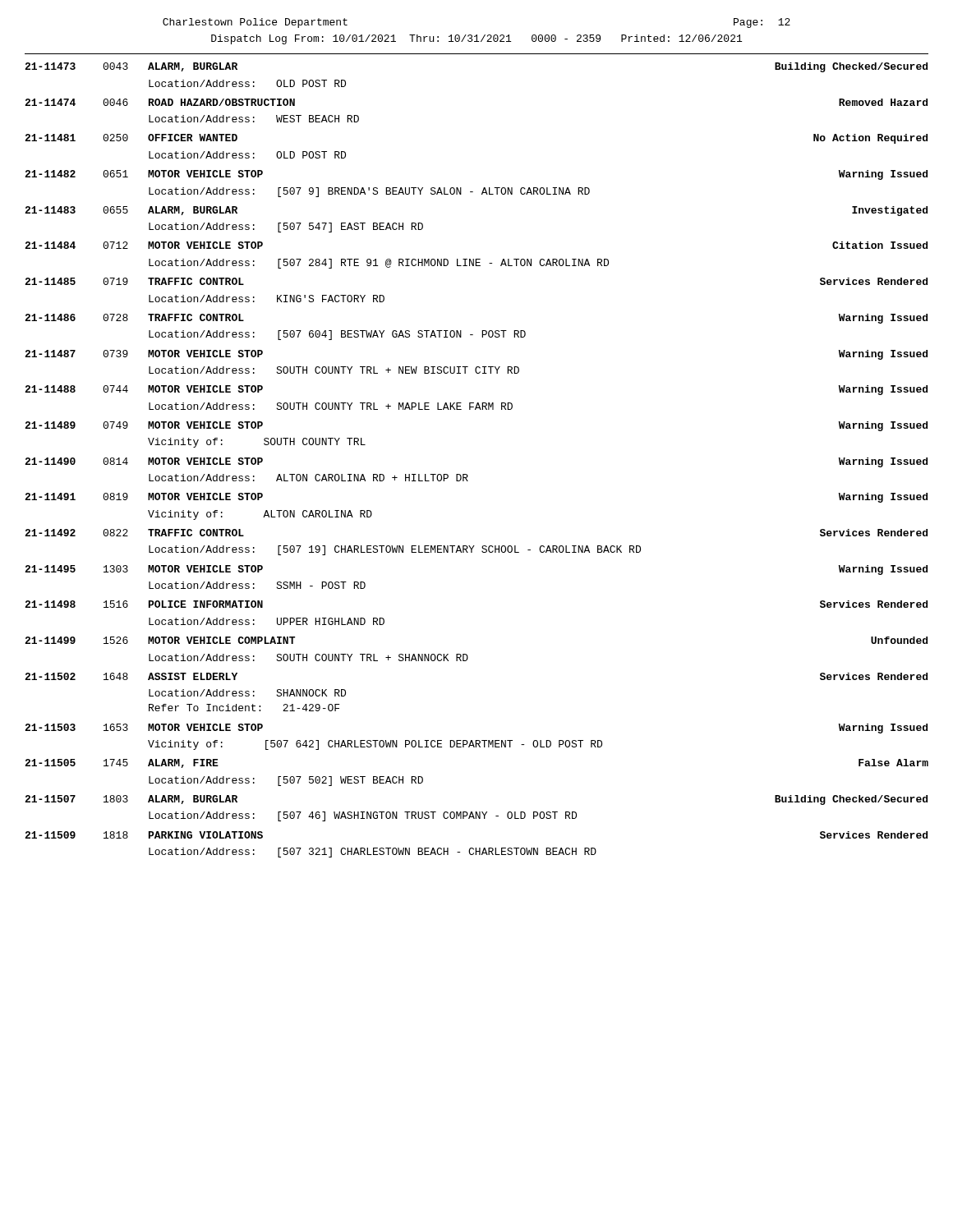Click on the list item with the text "21-11507 1803 ALARM, BURGLAR Building Checked/Secured"

476,808
